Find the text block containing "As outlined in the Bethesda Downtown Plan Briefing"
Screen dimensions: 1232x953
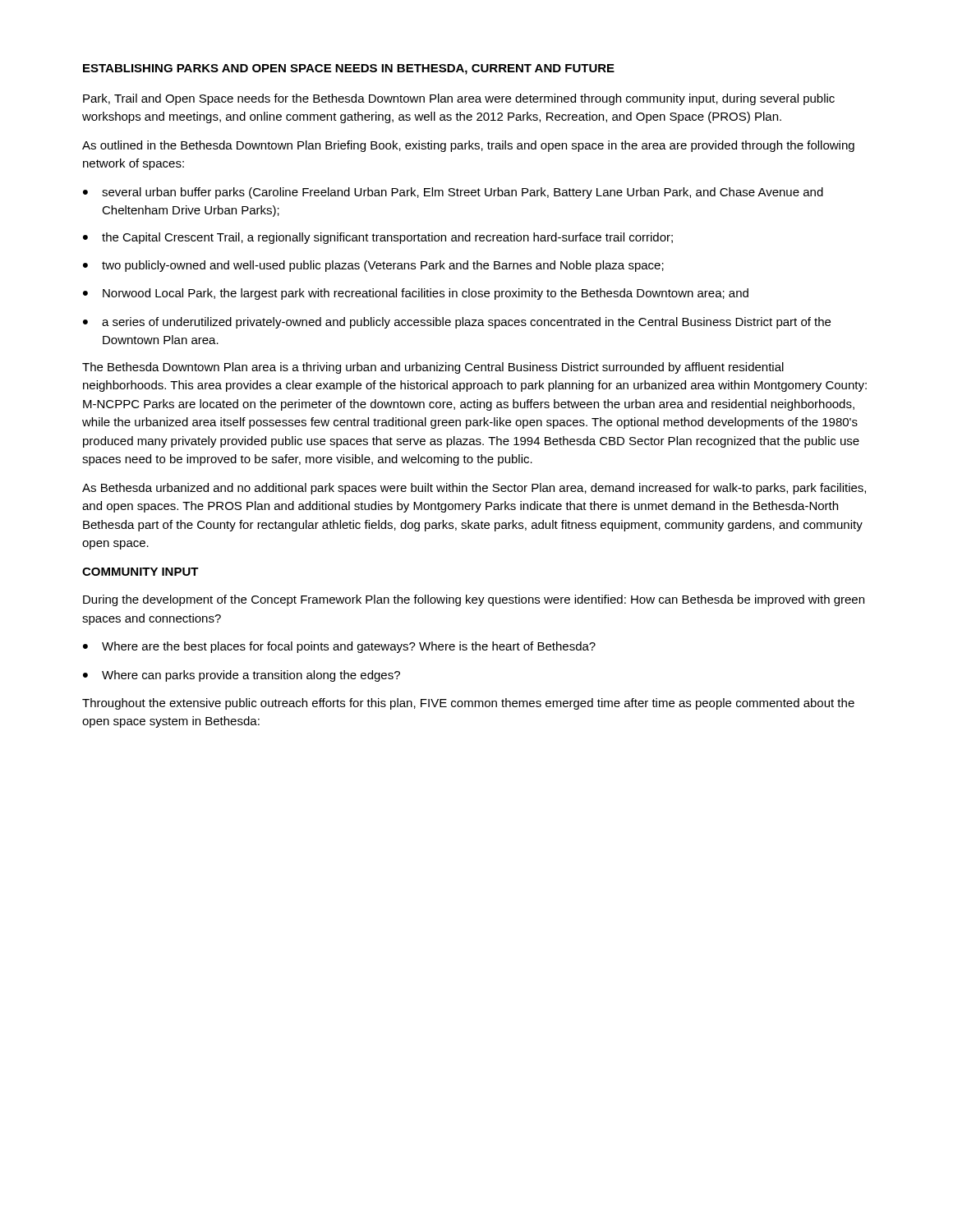point(469,154)
